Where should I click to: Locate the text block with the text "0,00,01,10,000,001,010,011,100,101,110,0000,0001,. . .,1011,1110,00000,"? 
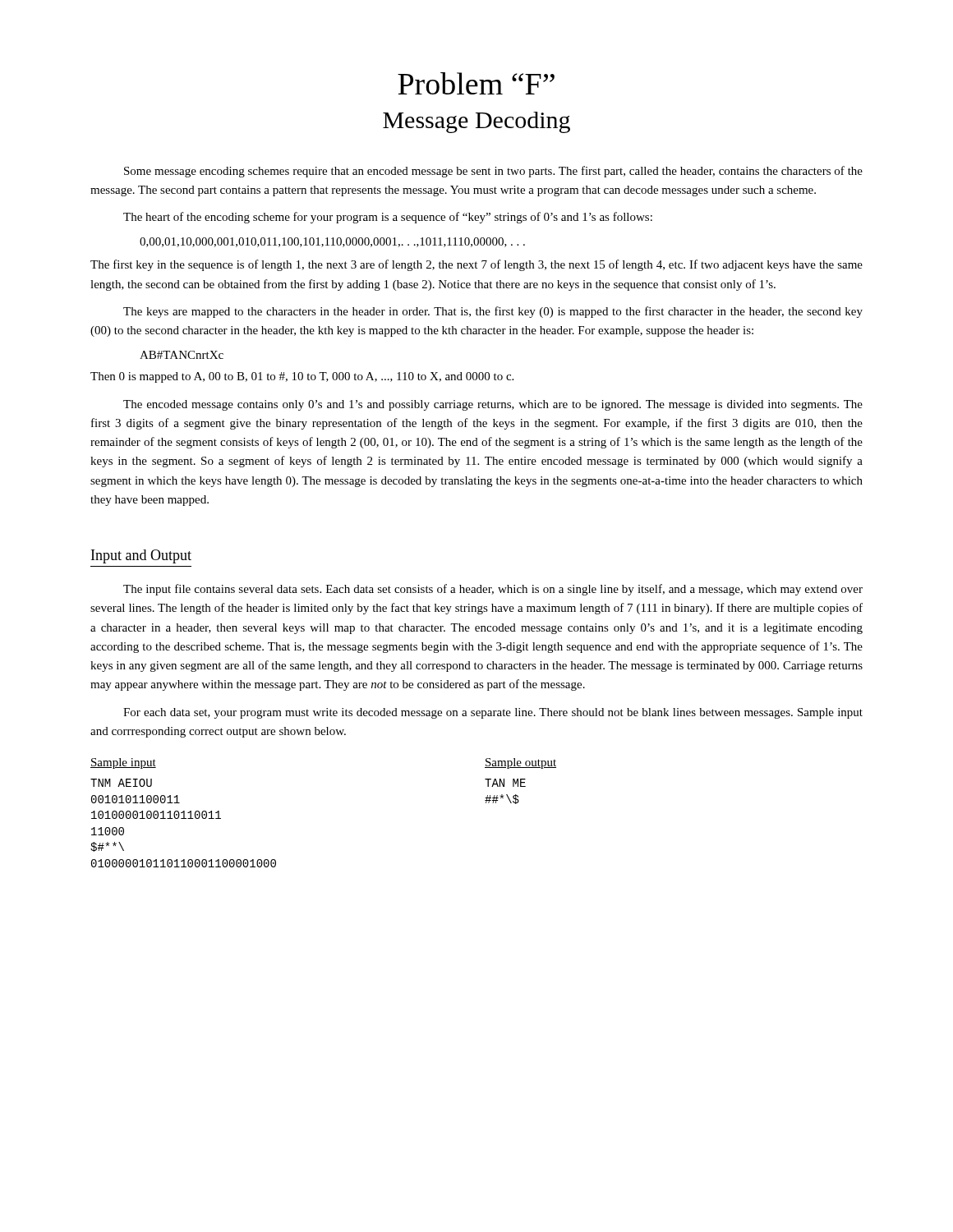tap(333, 242)
